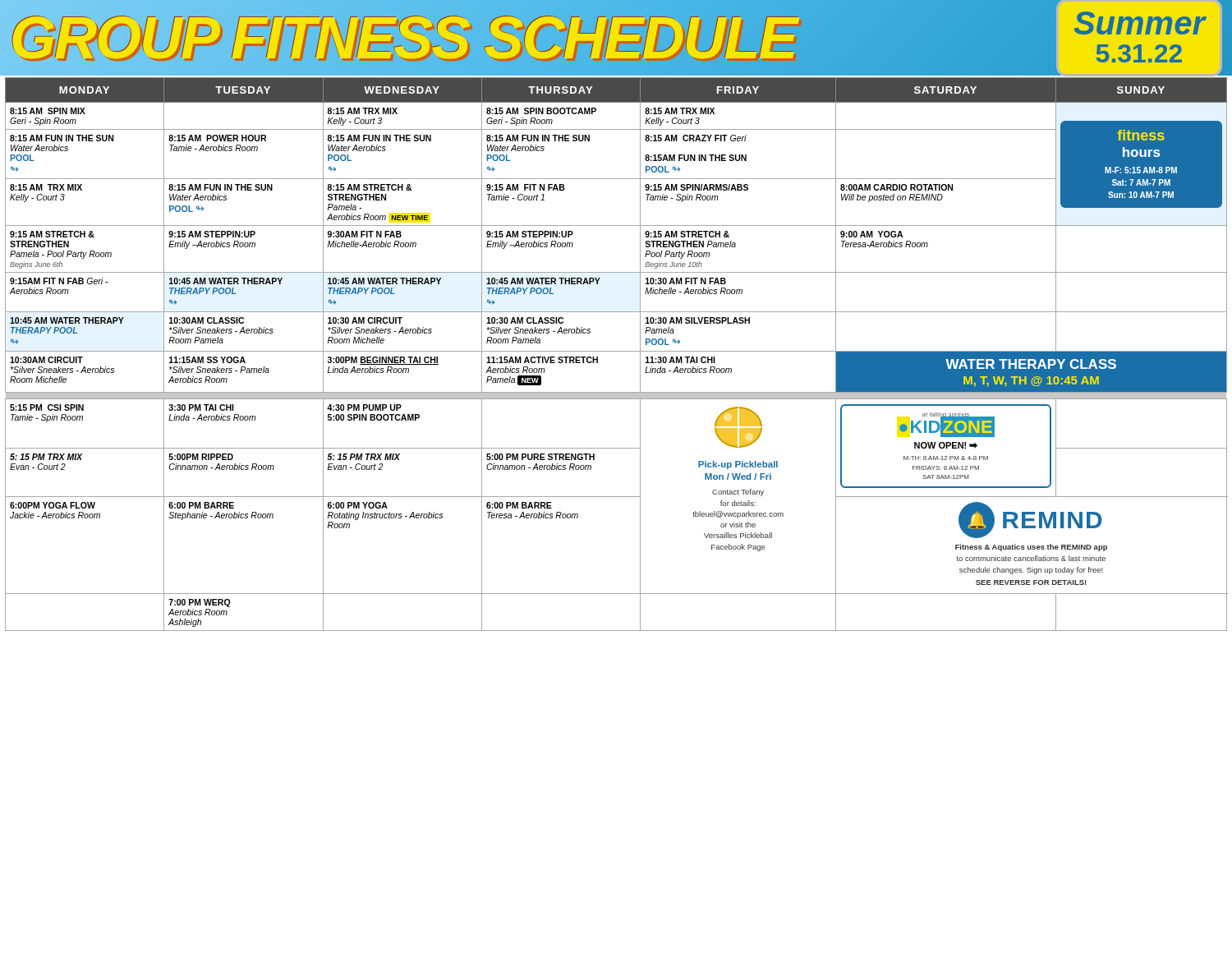Select the text block starting "GROUP FITNESS SCHEDULE Summer"
The image size is (1232, 953).
point(616,38)
